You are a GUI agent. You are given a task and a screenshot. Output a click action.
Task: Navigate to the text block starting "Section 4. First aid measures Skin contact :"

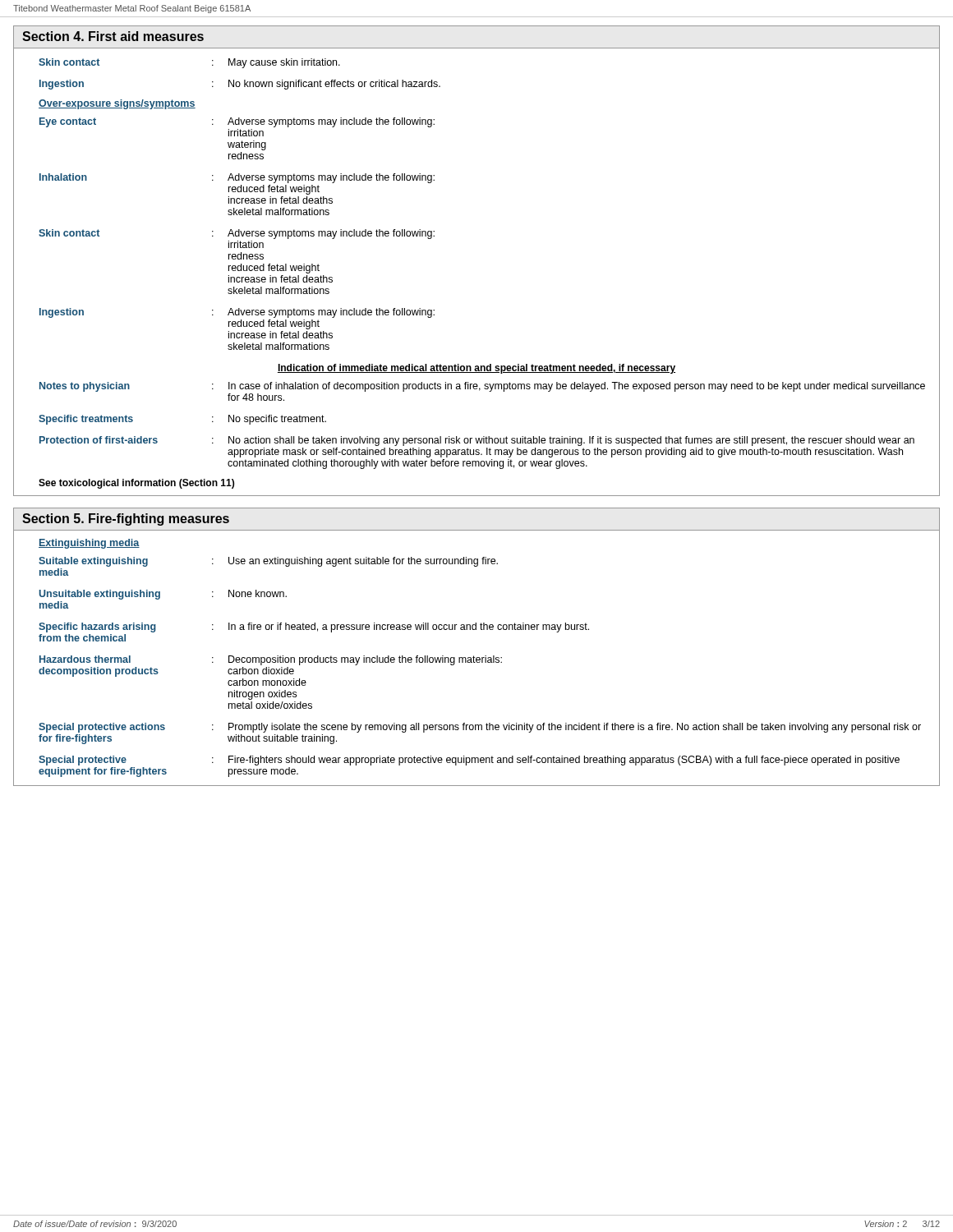(113, 36)
